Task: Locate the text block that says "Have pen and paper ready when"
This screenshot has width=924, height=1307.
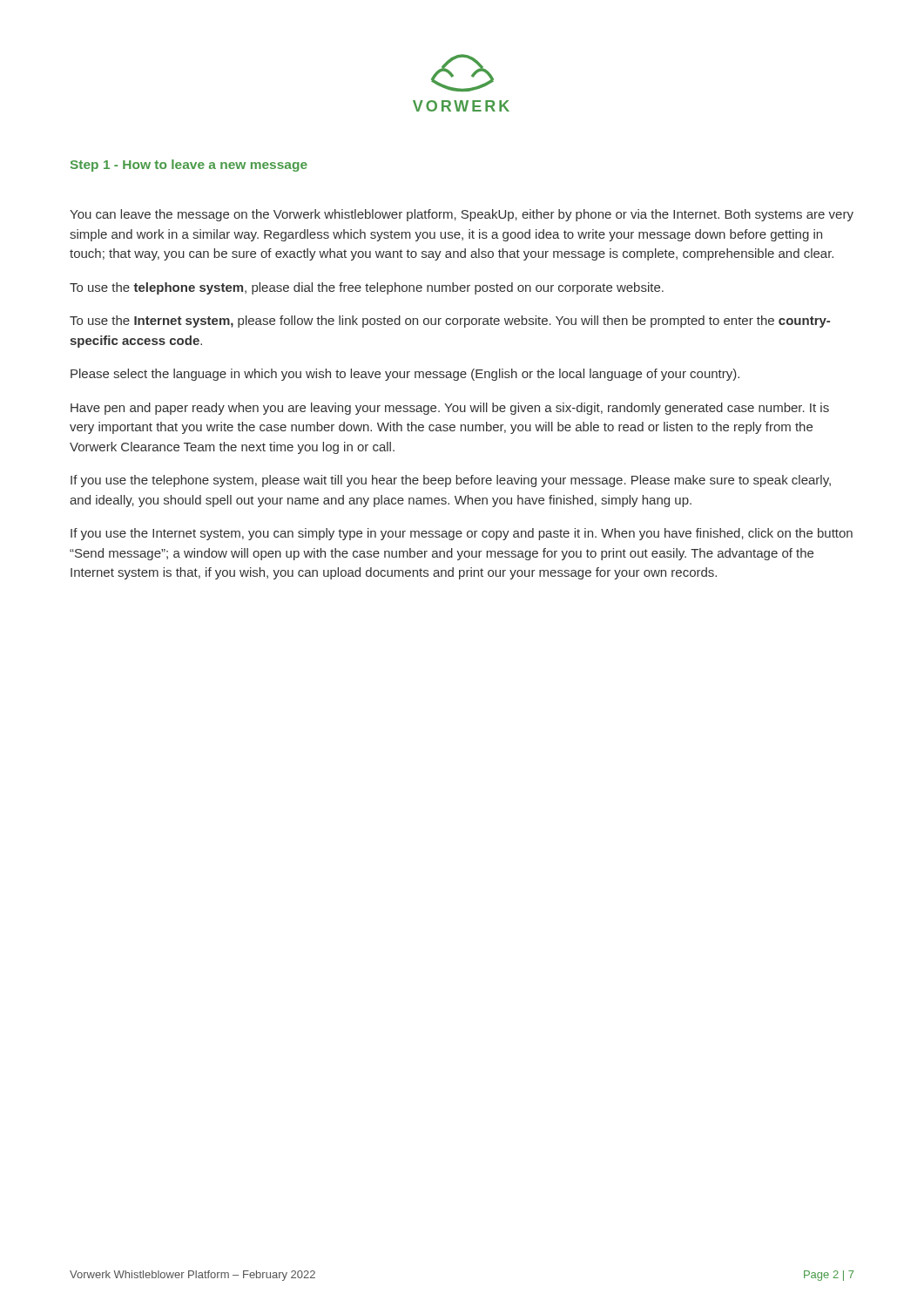Action: click(462, 427)
